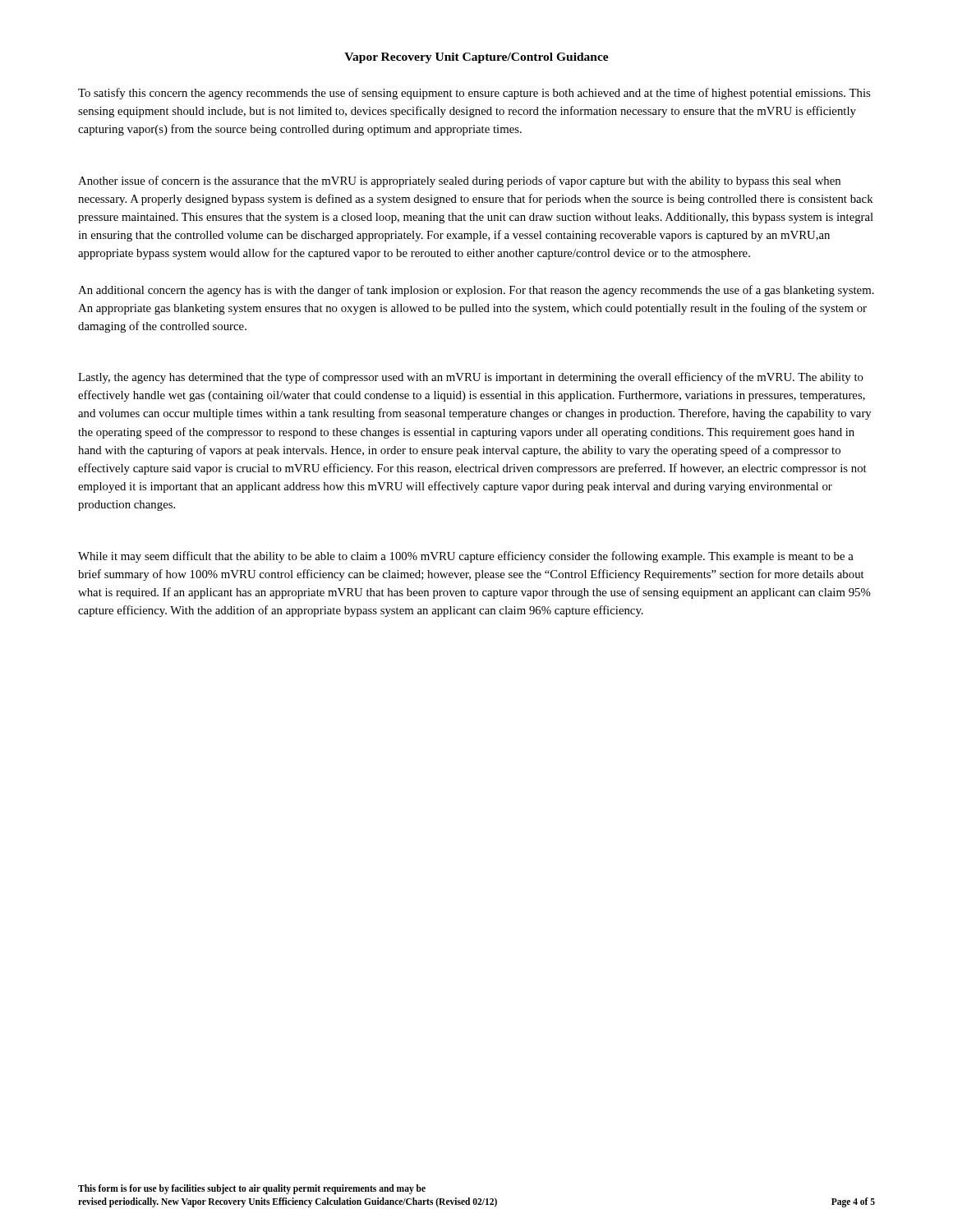This screenshot has height=1232, width=953.
Task: Click on the text block starting "An additional concern the agency has is"
Action: pyautogui.click(x=476, y=308)
